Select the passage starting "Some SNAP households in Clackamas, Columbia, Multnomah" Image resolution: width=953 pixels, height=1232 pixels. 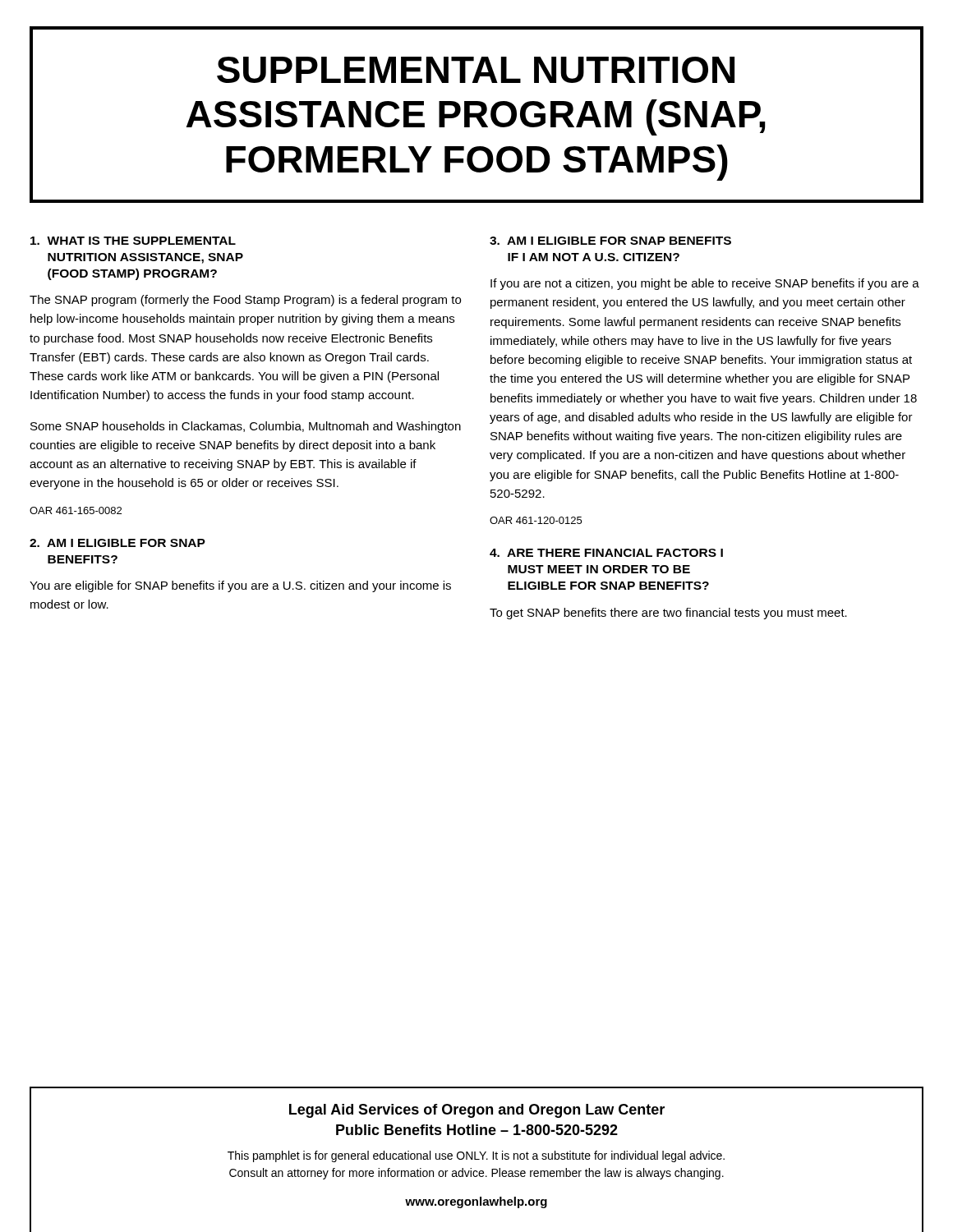click(246, 454)
